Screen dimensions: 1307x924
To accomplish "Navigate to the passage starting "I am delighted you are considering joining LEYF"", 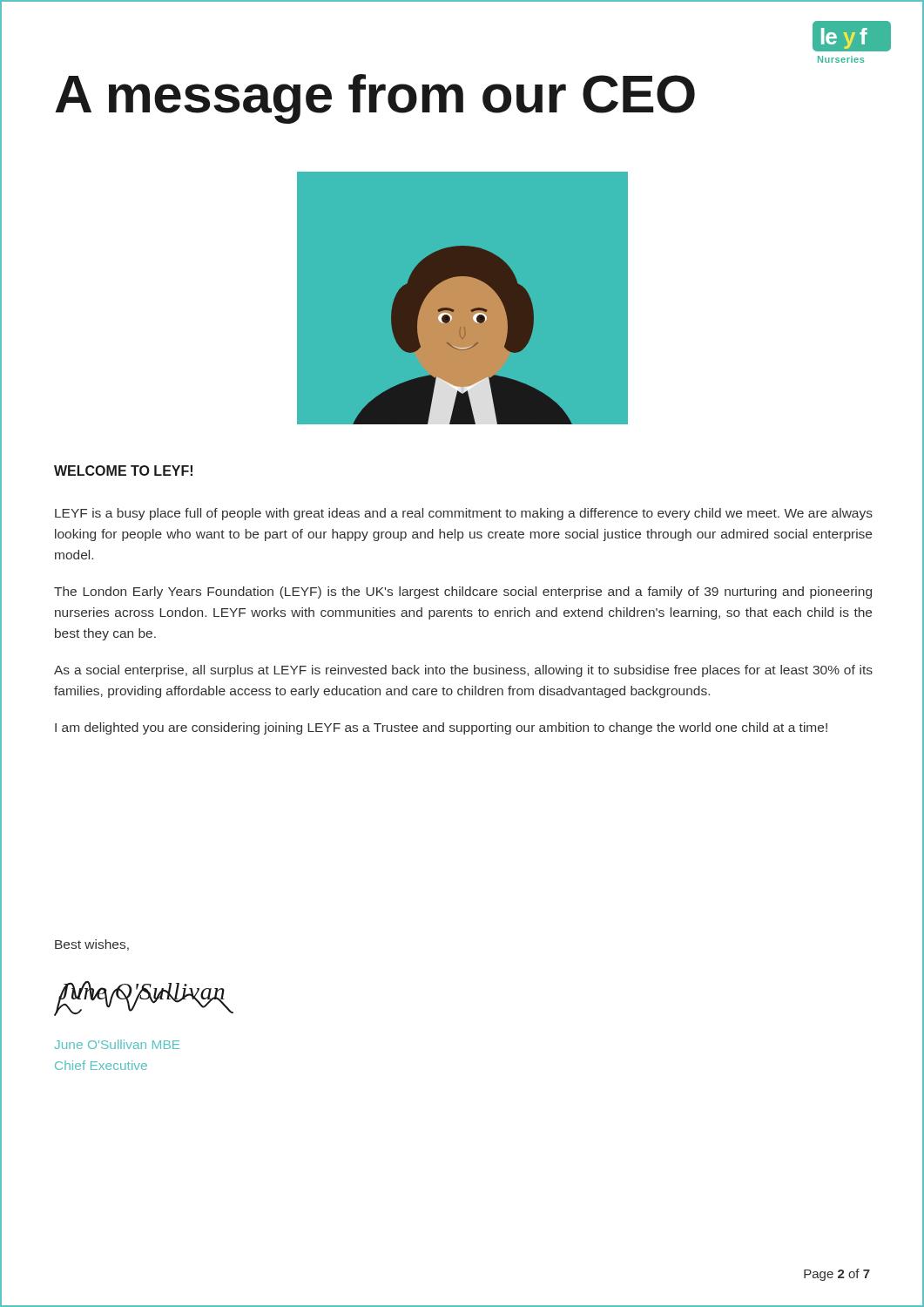I will click(x=463, y=728).
